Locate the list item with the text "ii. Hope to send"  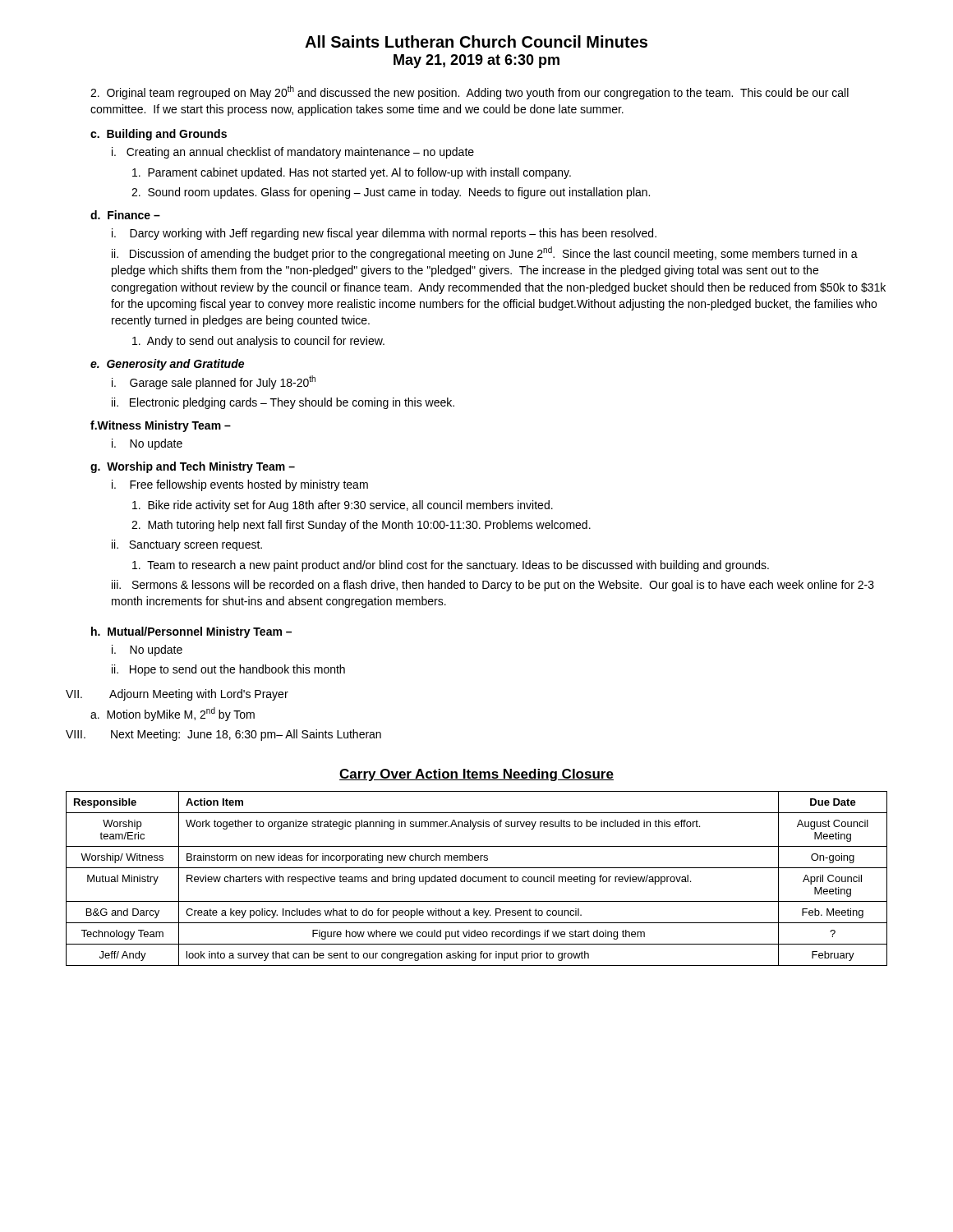pyautogui.click(x=228, y=669)
